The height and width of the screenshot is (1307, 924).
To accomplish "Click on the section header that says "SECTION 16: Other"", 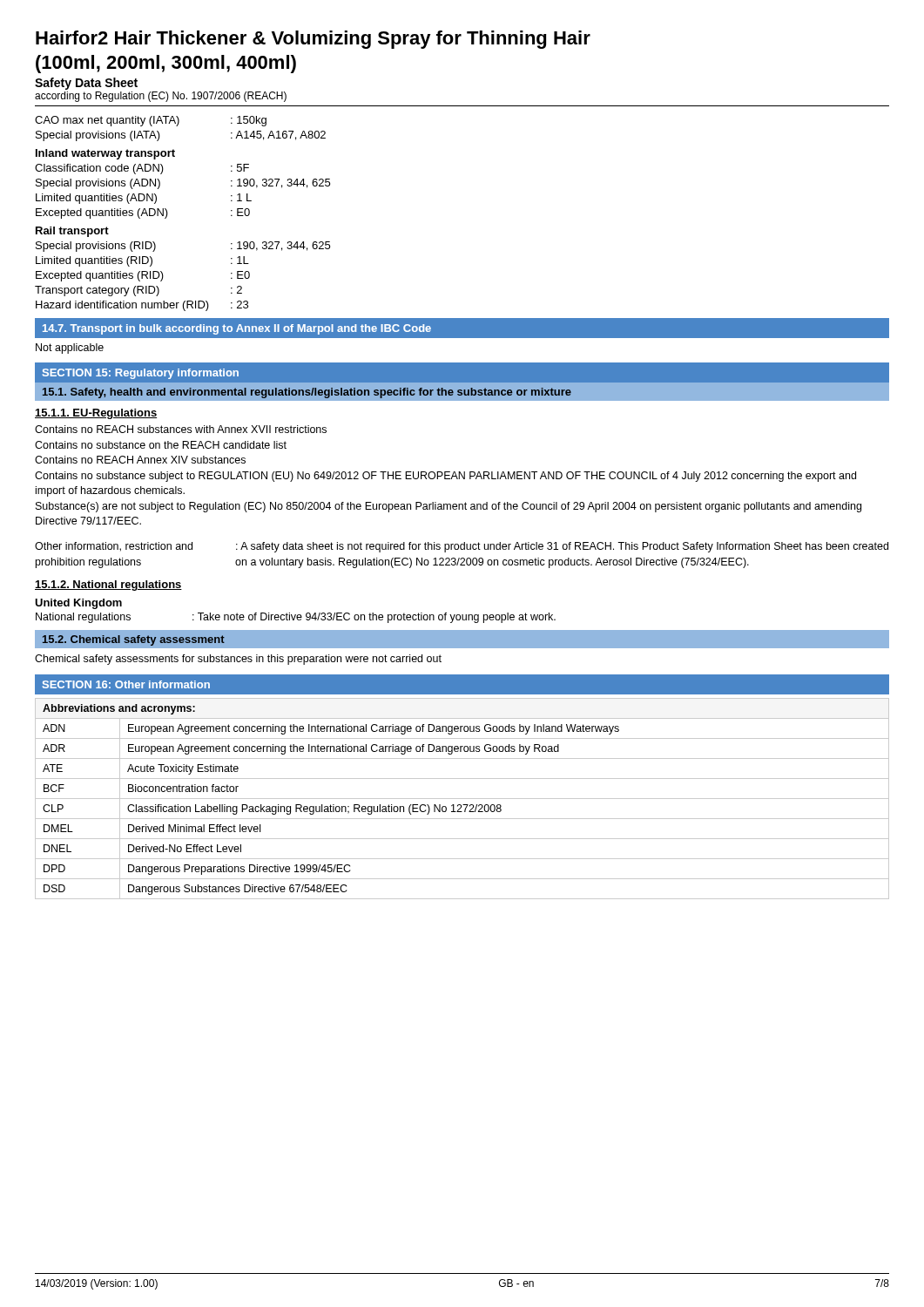I will (x=126, y=684).
